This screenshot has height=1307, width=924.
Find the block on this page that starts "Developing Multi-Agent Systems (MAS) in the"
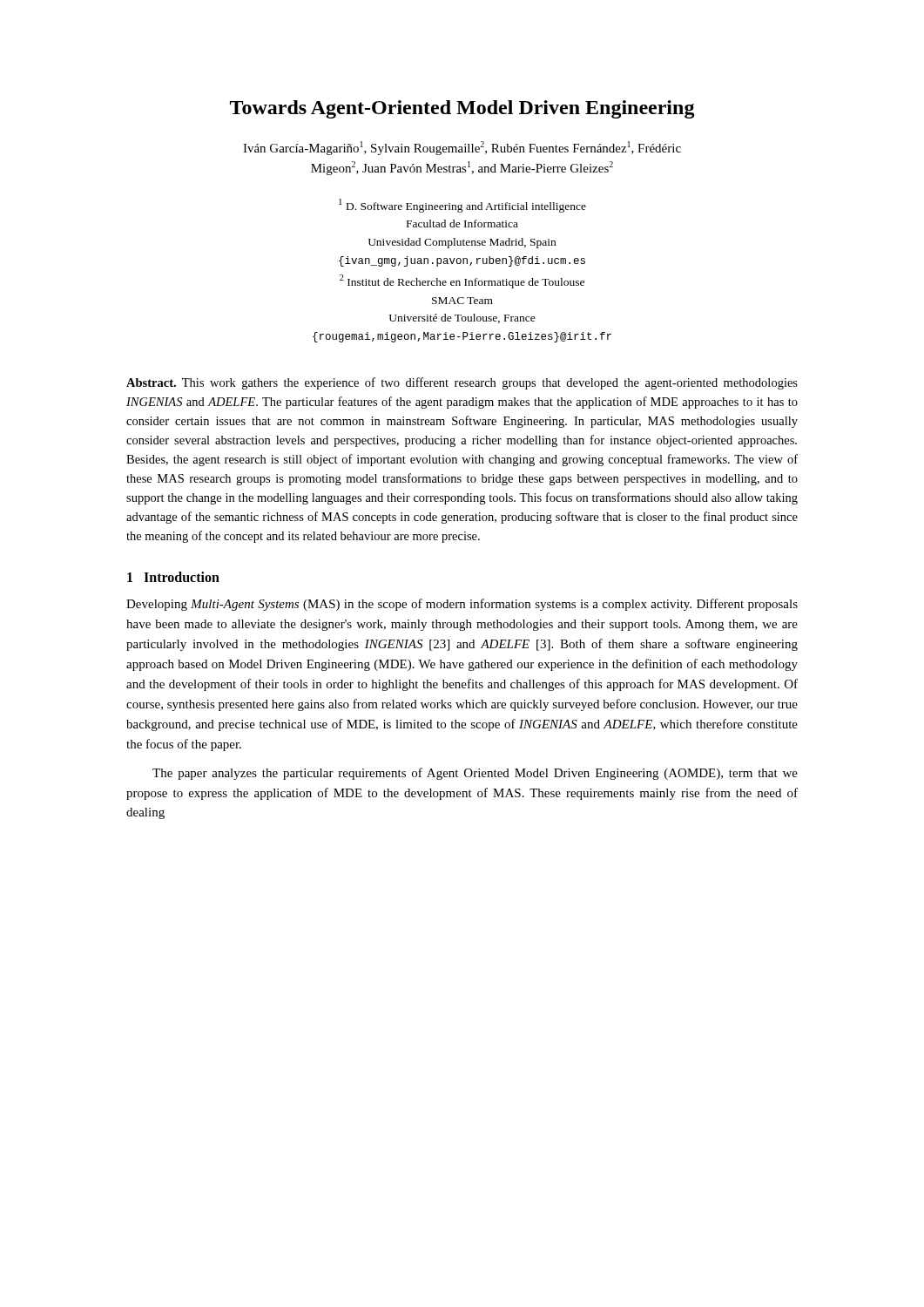click(462, 709)
